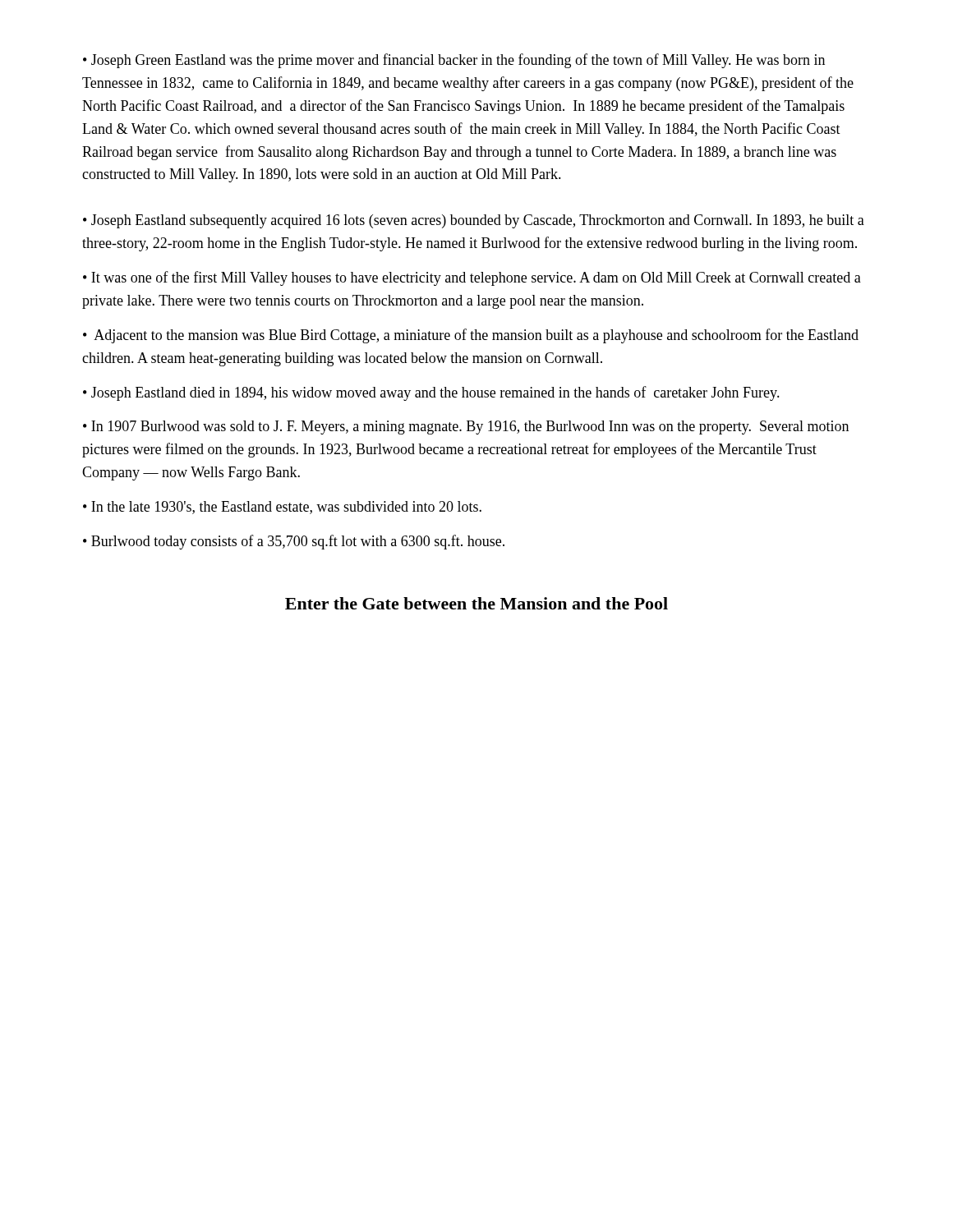Image resolution: width=953 pixels, height=1232 pixels.
Task: Select the section header
Action: (476, 603)
